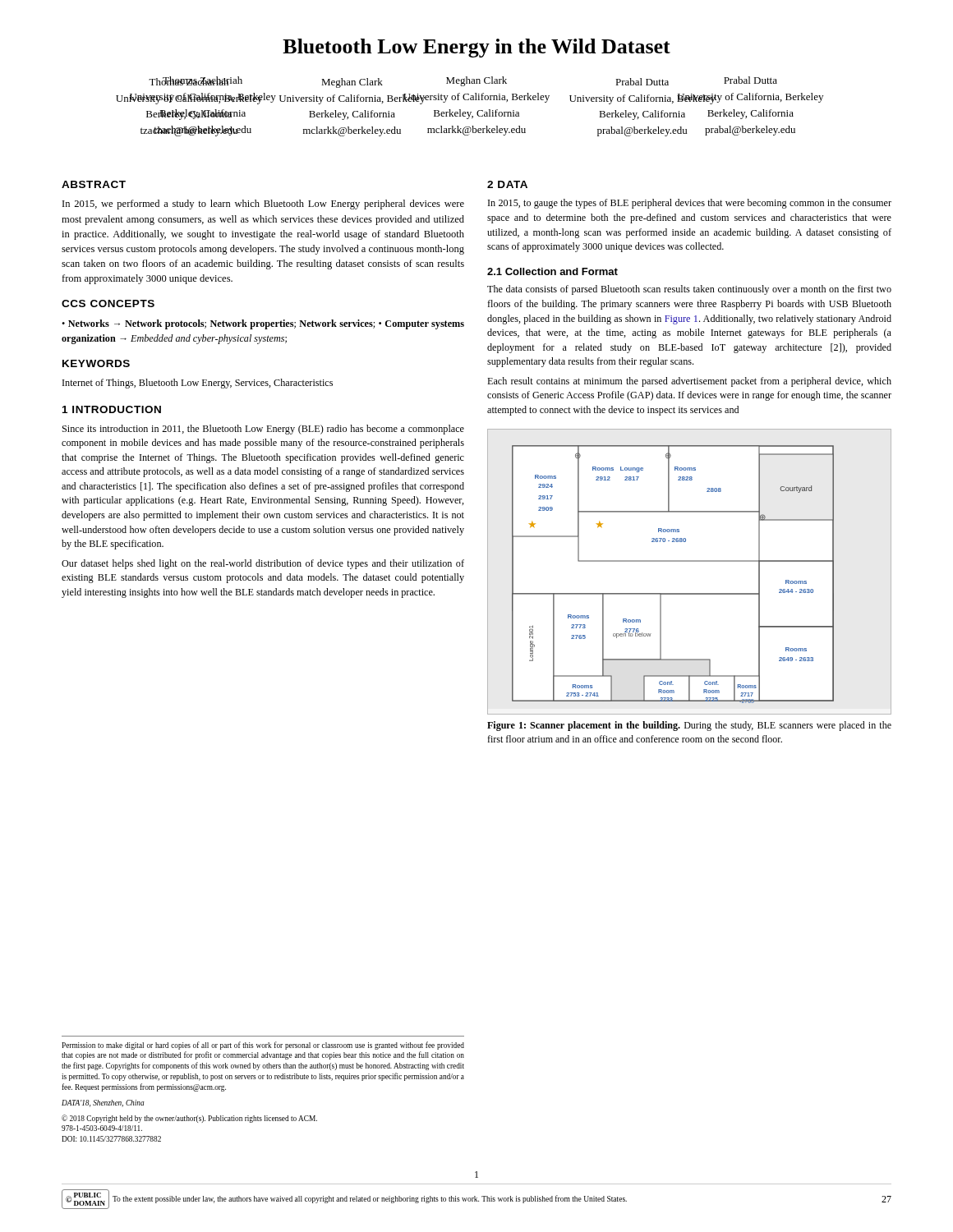This screenshot has height=1232, width=953.
Task: Locate the region starting "CCS CONCEPTS"
Action: pyautogui.click(x=108, y=304)
